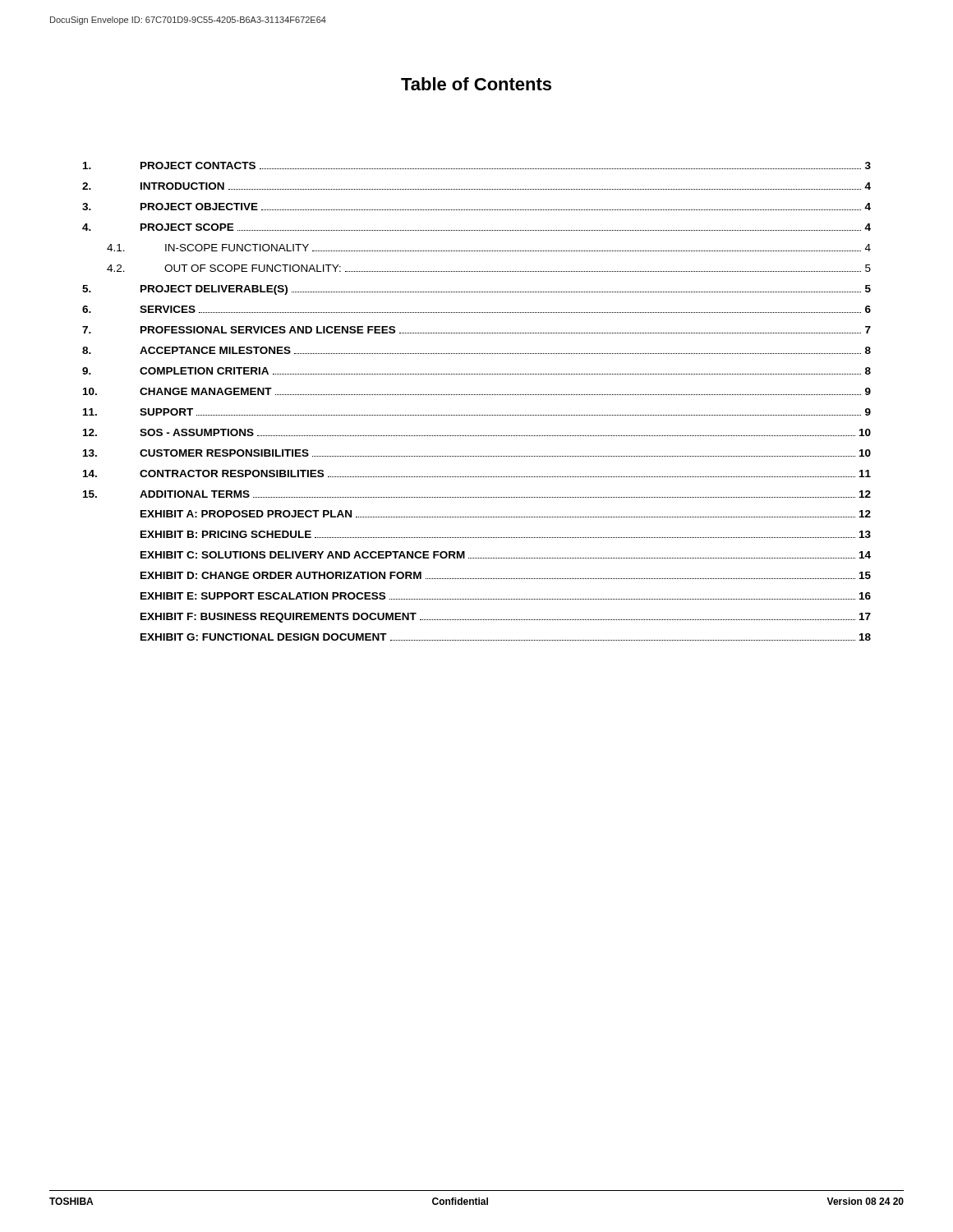Select the title that reads "Table of Contents"

coord(476,85)
